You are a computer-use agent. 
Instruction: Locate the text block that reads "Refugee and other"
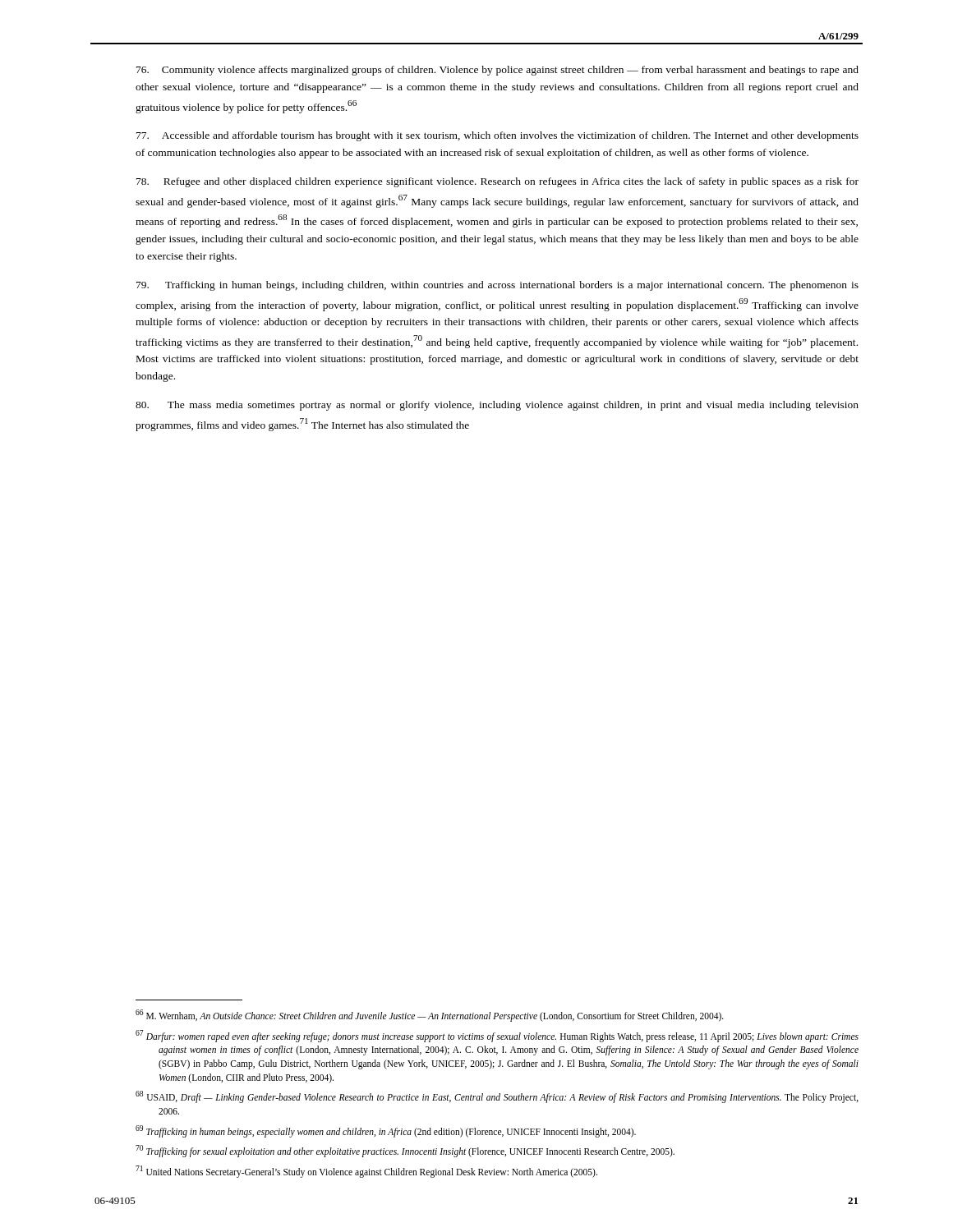click(x=497, y=218)
